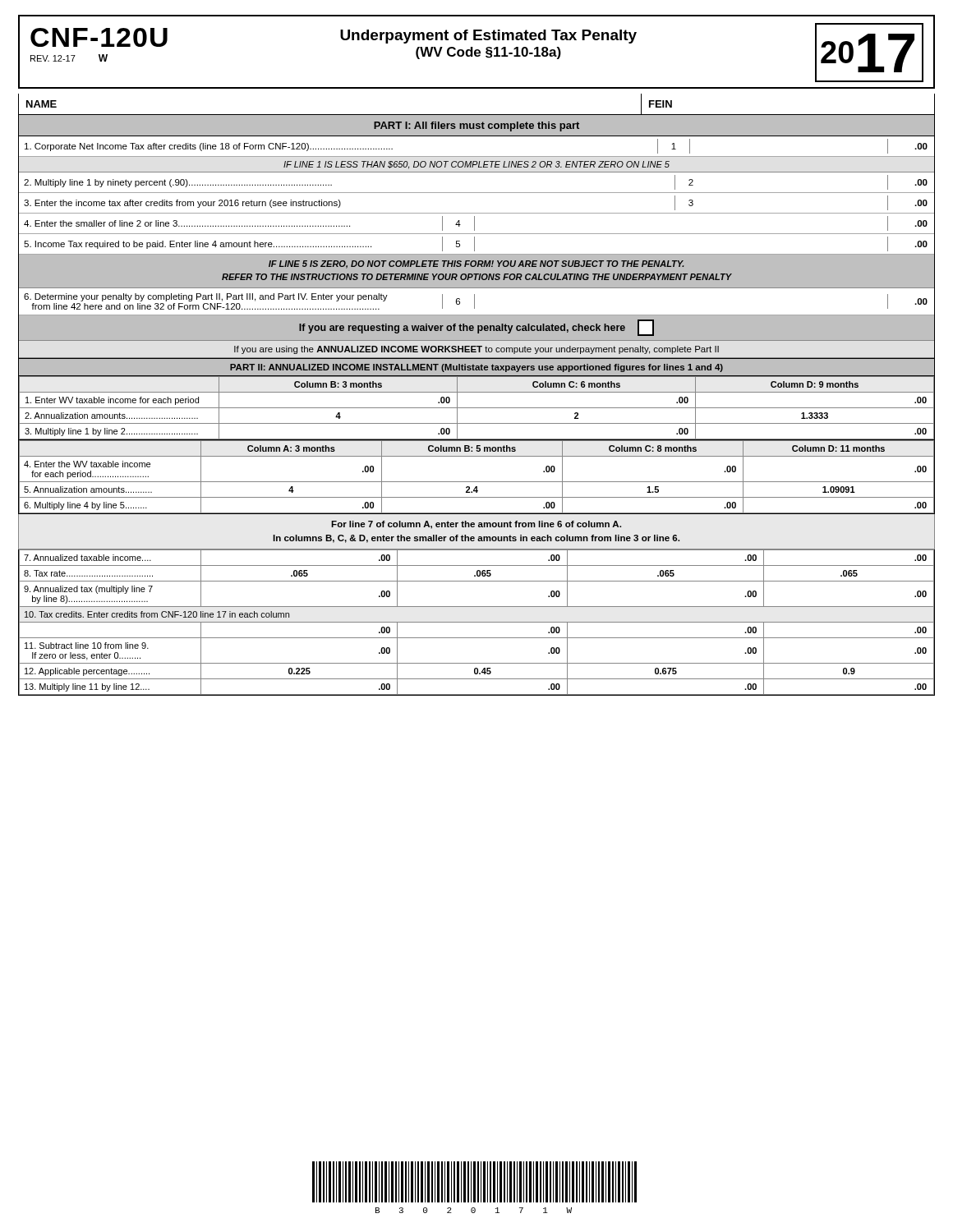Select the text block with the text "For line 7 of column"
Viewport: 953px width, 1232px height.
(x=476, y=531)
